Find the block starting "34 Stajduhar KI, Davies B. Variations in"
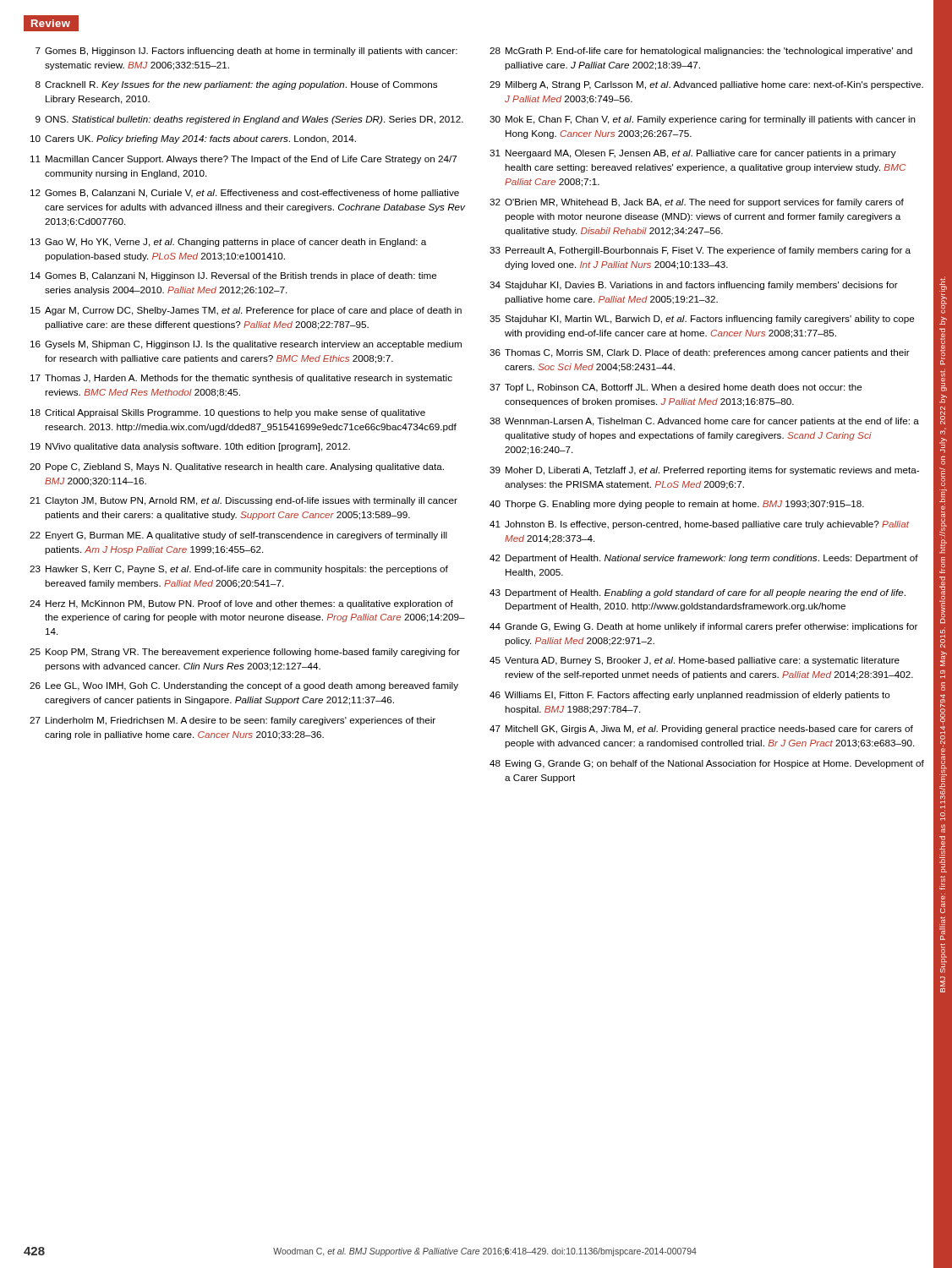The width and height of the screenshot is (952, 1268). [x=704, y=292]
